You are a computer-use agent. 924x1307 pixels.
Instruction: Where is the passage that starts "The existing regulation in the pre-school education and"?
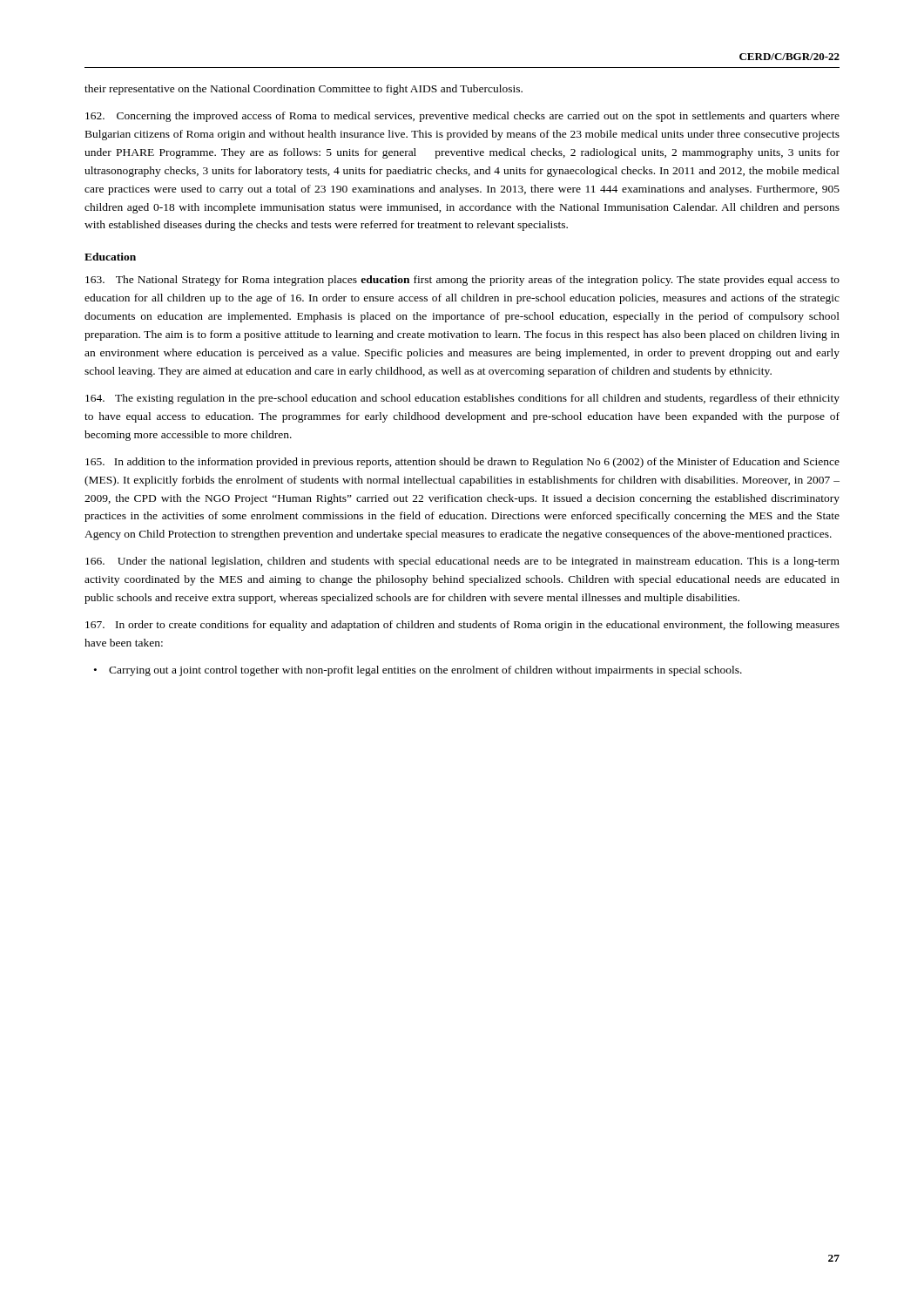462,416
